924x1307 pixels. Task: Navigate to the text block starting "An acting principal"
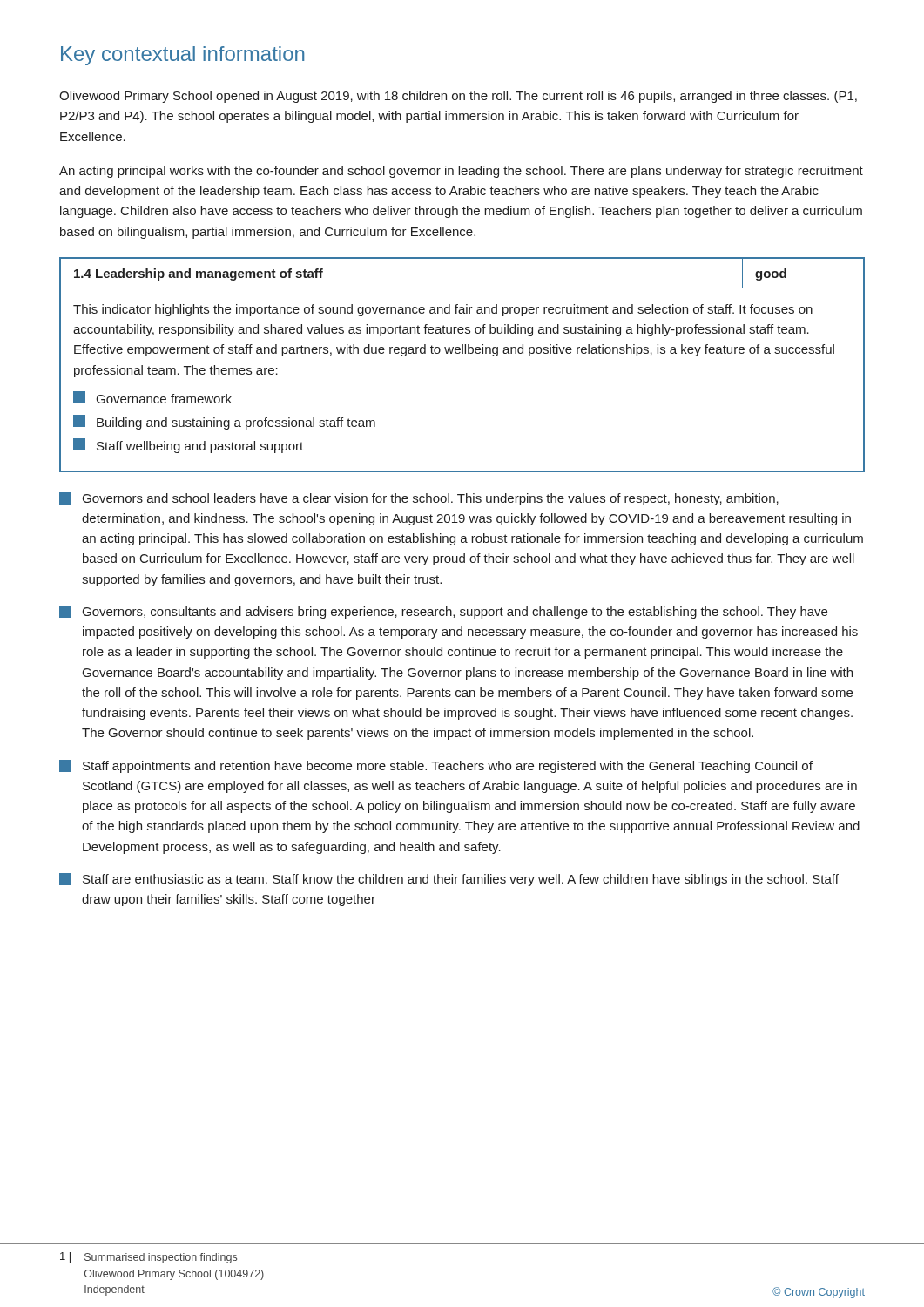point(462,201)
